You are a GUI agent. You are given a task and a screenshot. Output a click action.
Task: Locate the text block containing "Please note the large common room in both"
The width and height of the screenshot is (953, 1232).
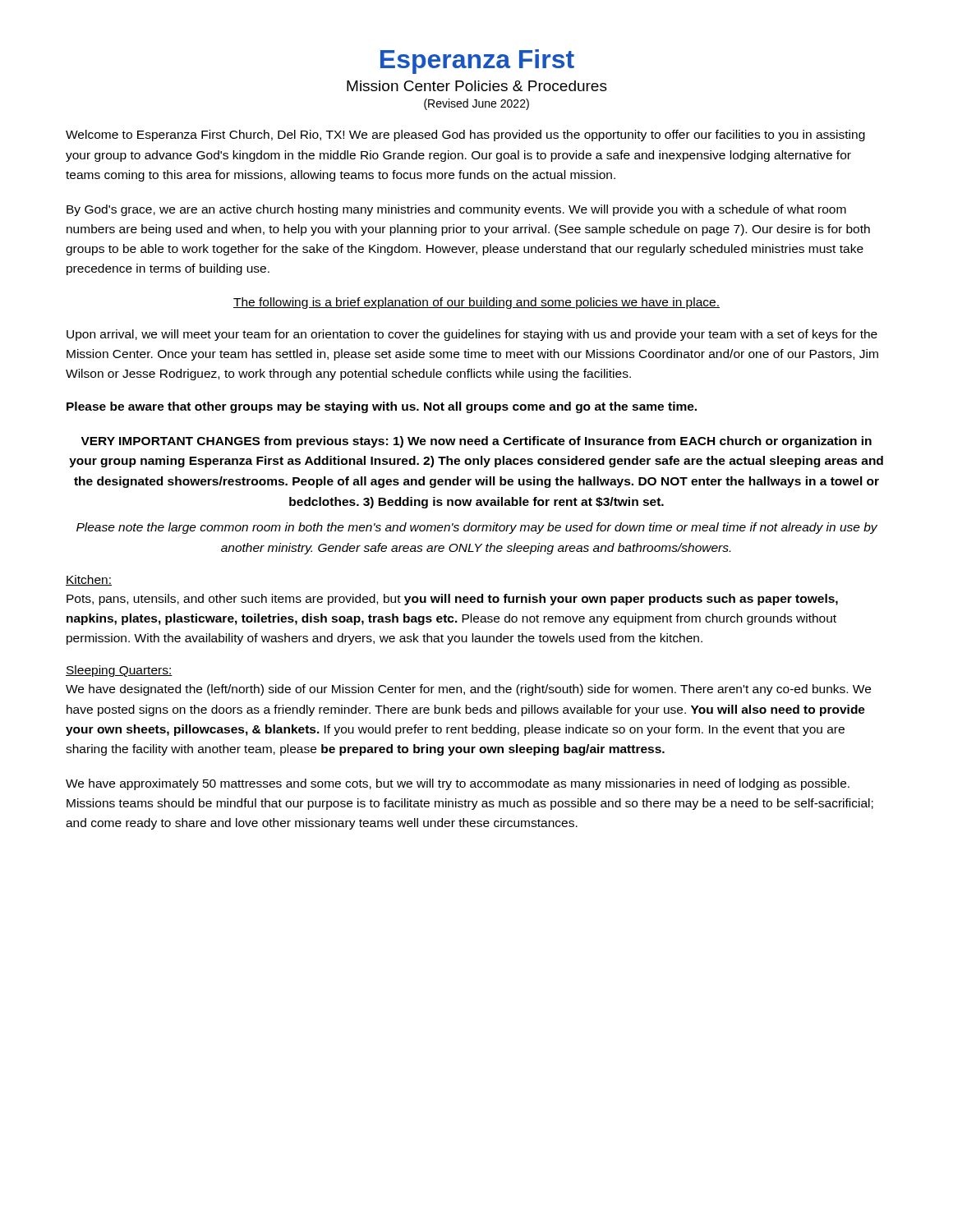tap(476, 537)
